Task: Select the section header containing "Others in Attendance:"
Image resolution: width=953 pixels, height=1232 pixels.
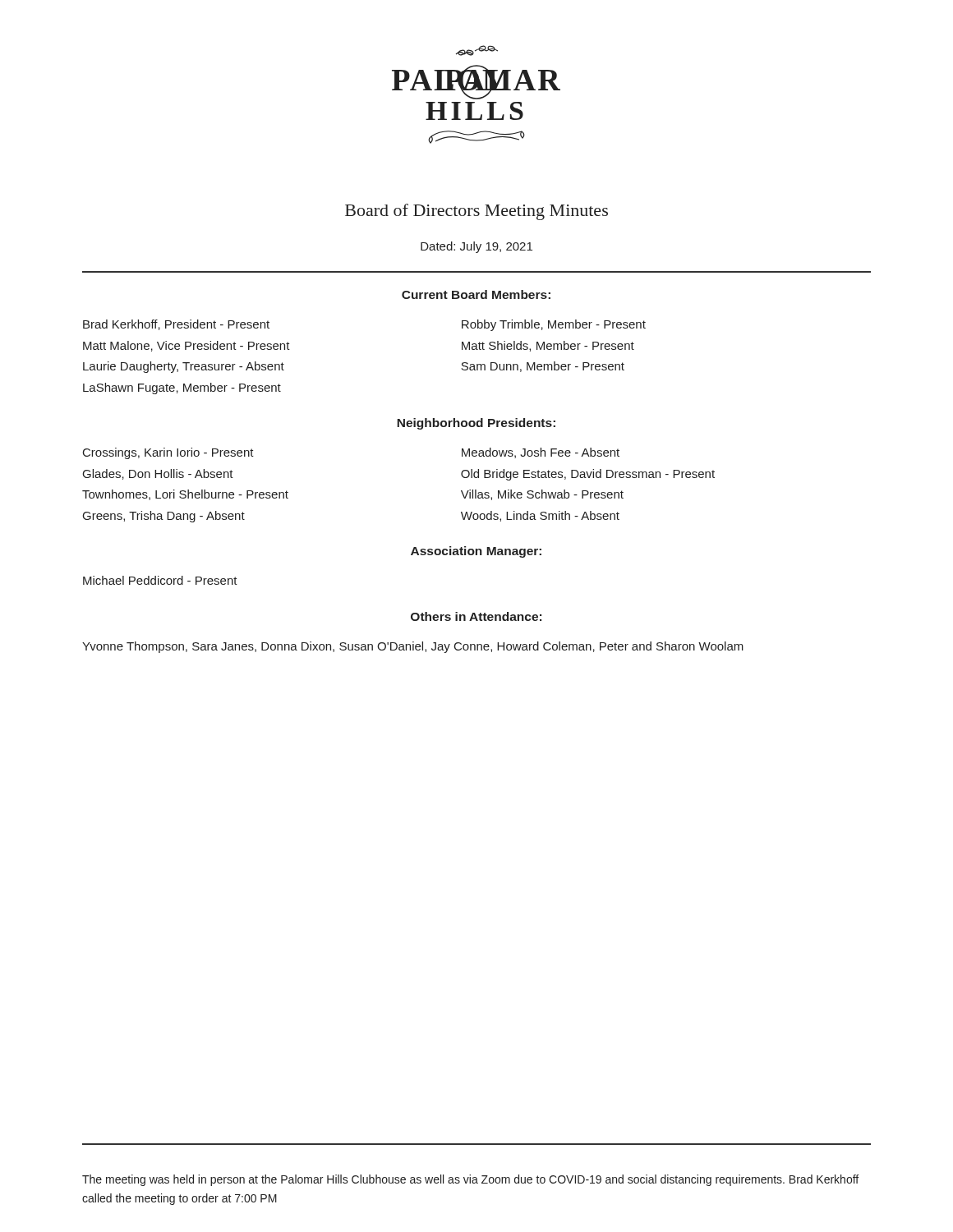Action: 476,616
